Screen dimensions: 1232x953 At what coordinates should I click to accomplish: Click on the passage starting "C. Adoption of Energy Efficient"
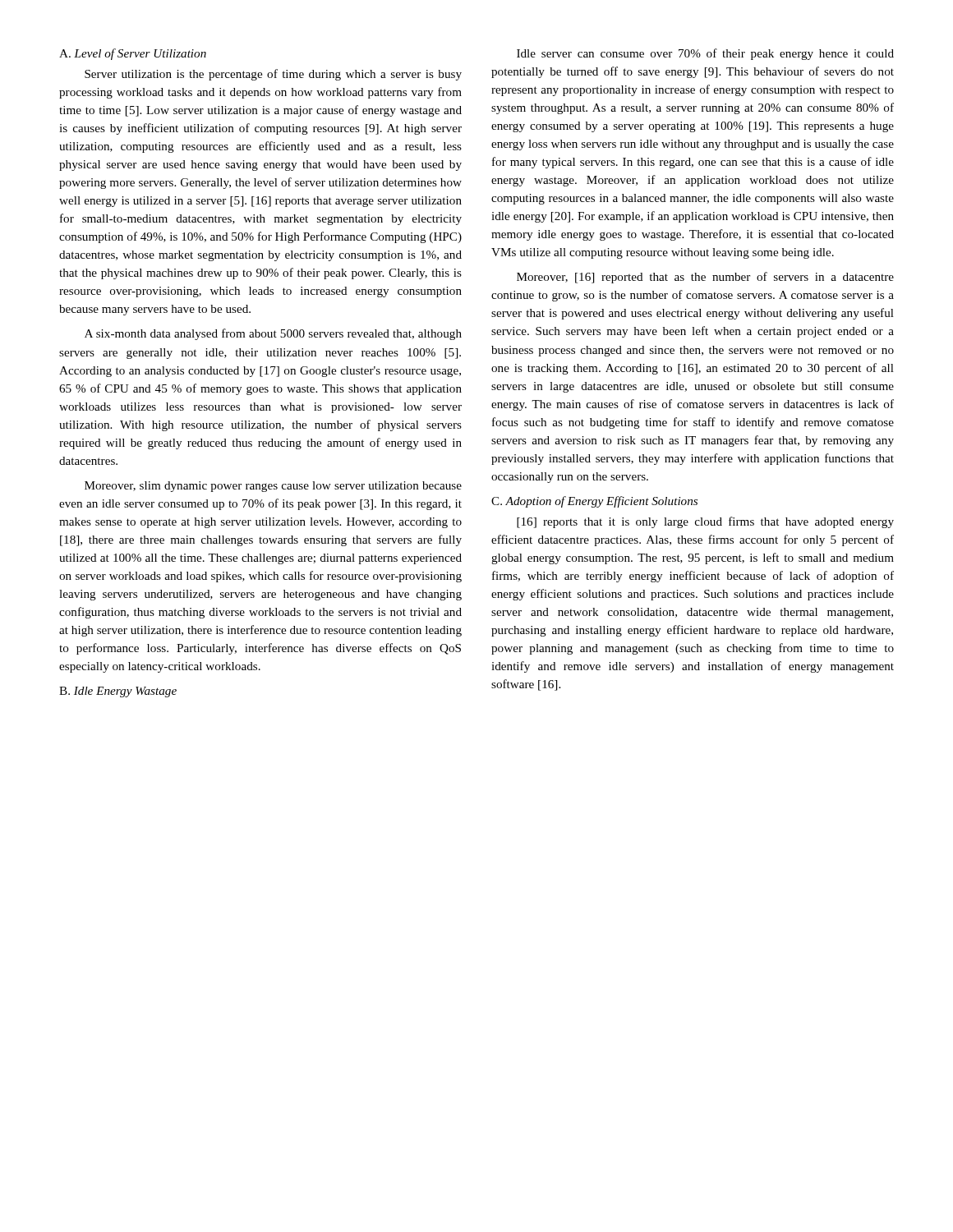(x=595, y=500)
